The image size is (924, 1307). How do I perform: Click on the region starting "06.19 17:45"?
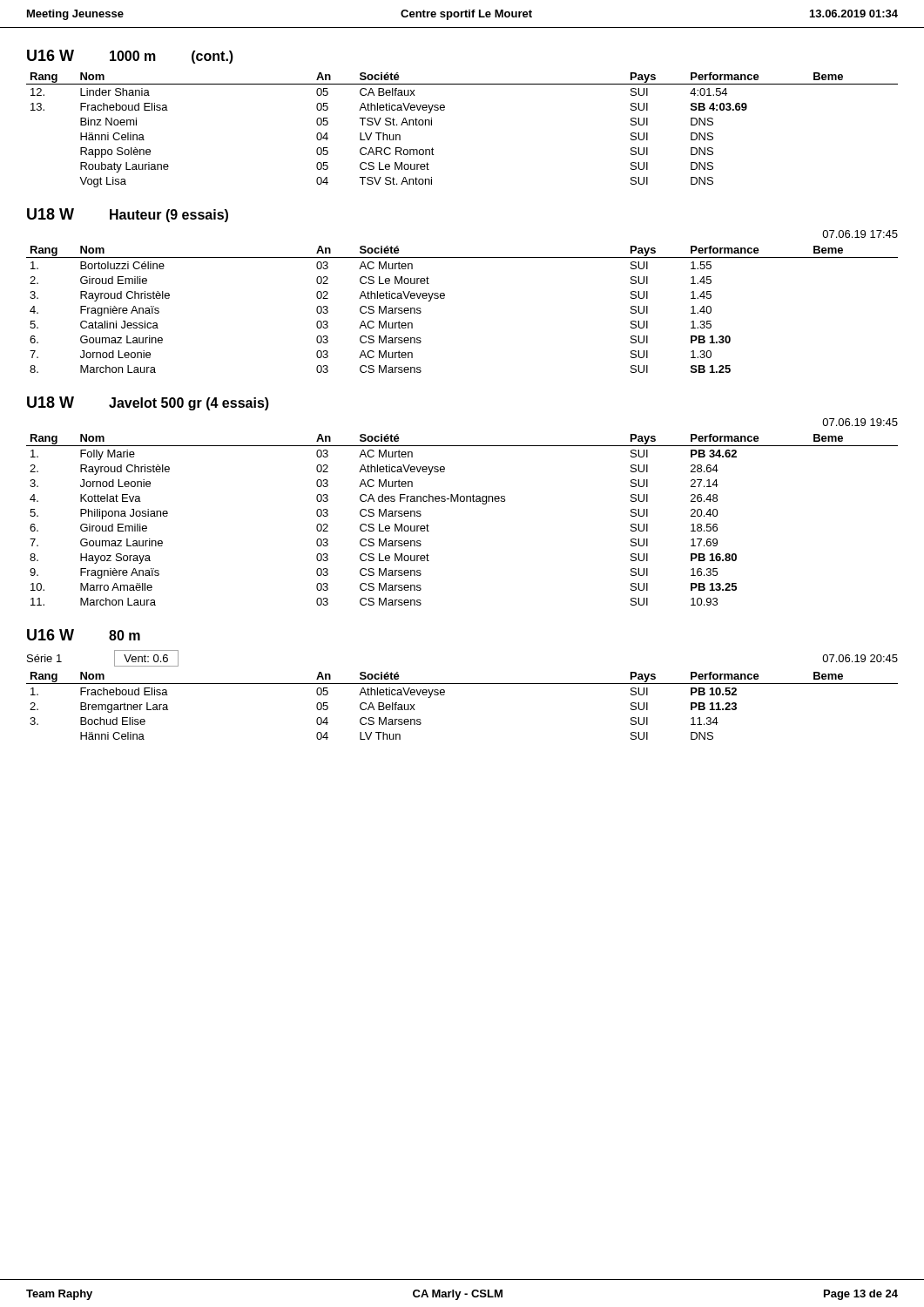tap(860, 234)
